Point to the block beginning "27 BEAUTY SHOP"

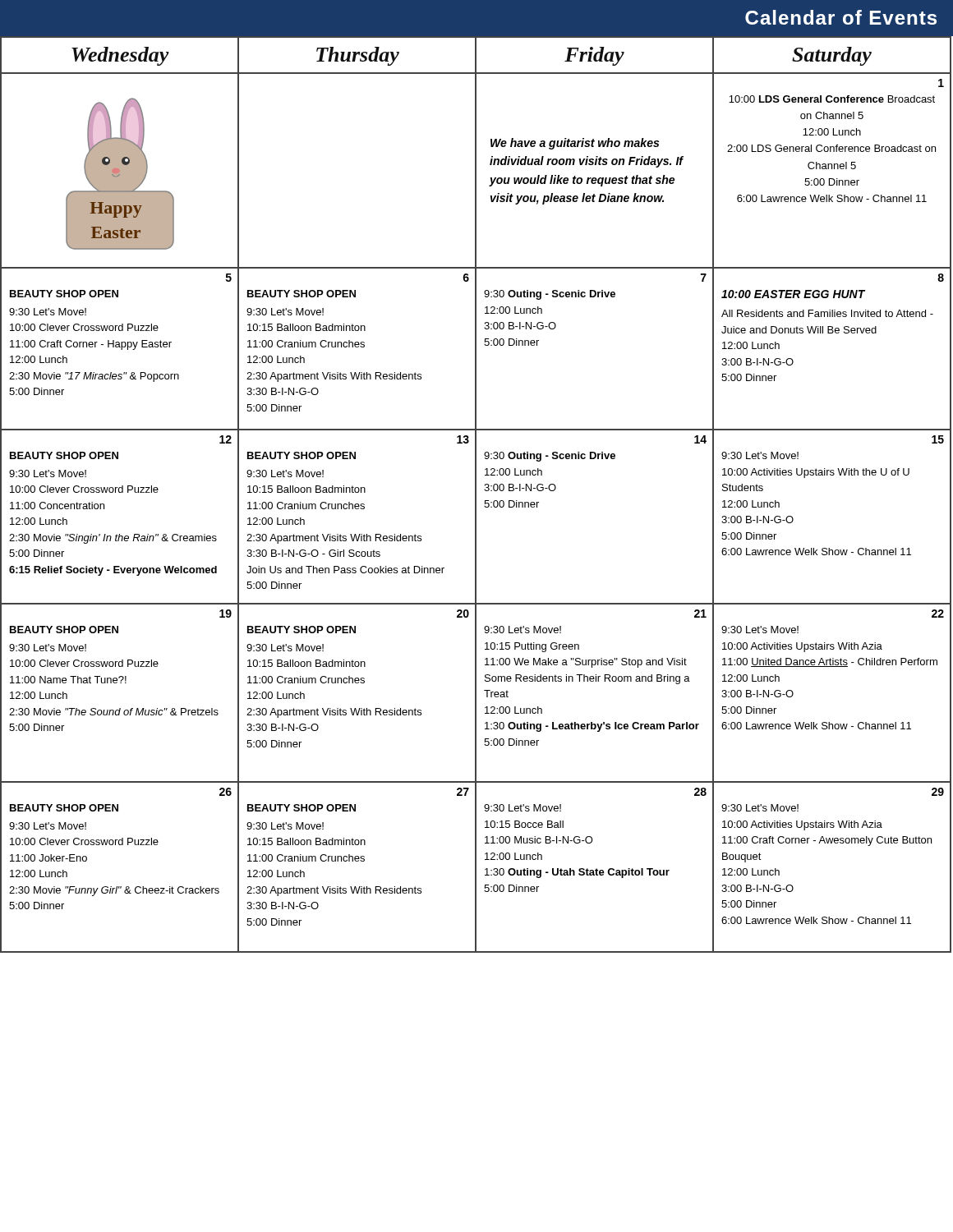[x=357, y=859]
